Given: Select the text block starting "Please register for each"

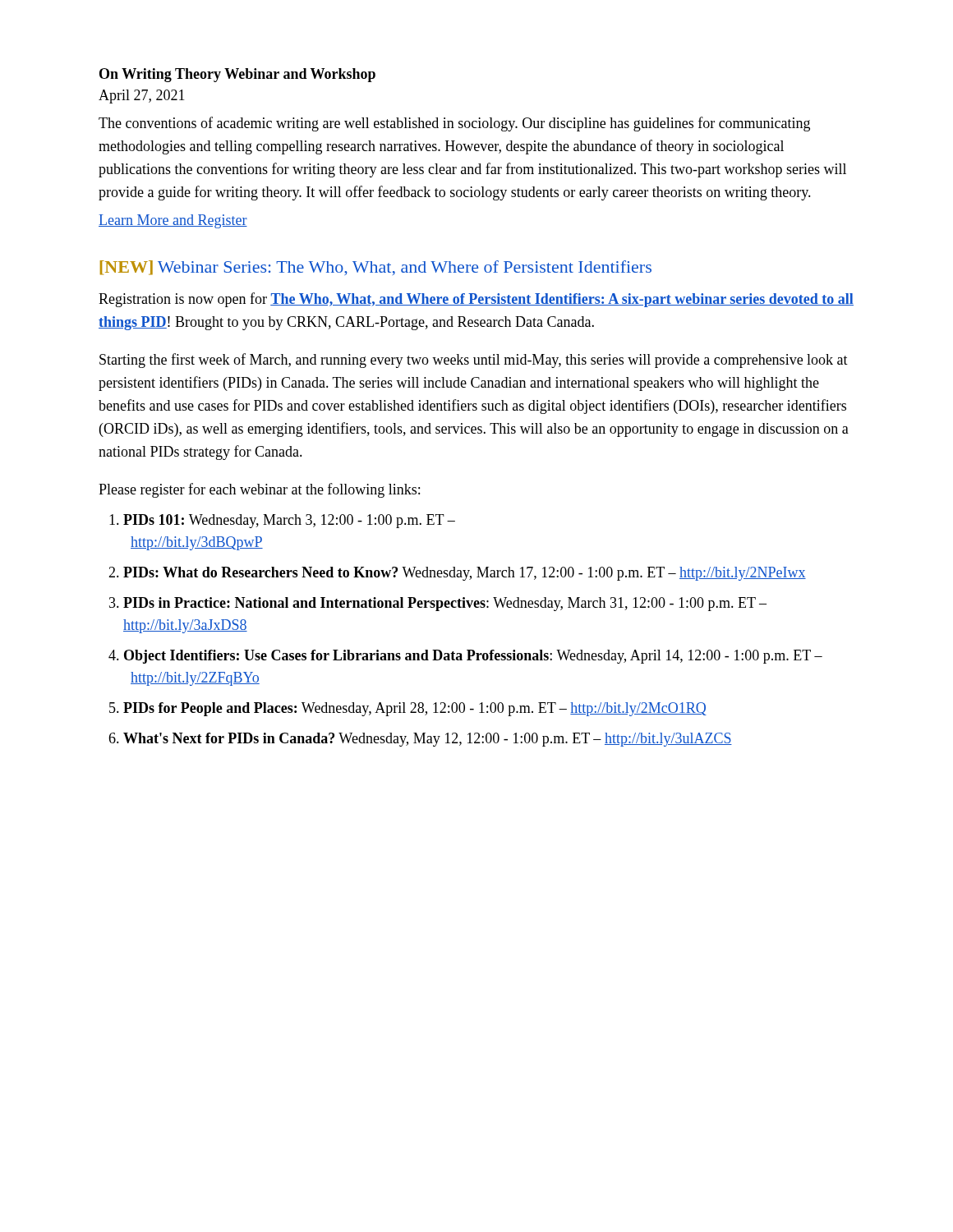Looking at the screenshot, I should point(260,489).
